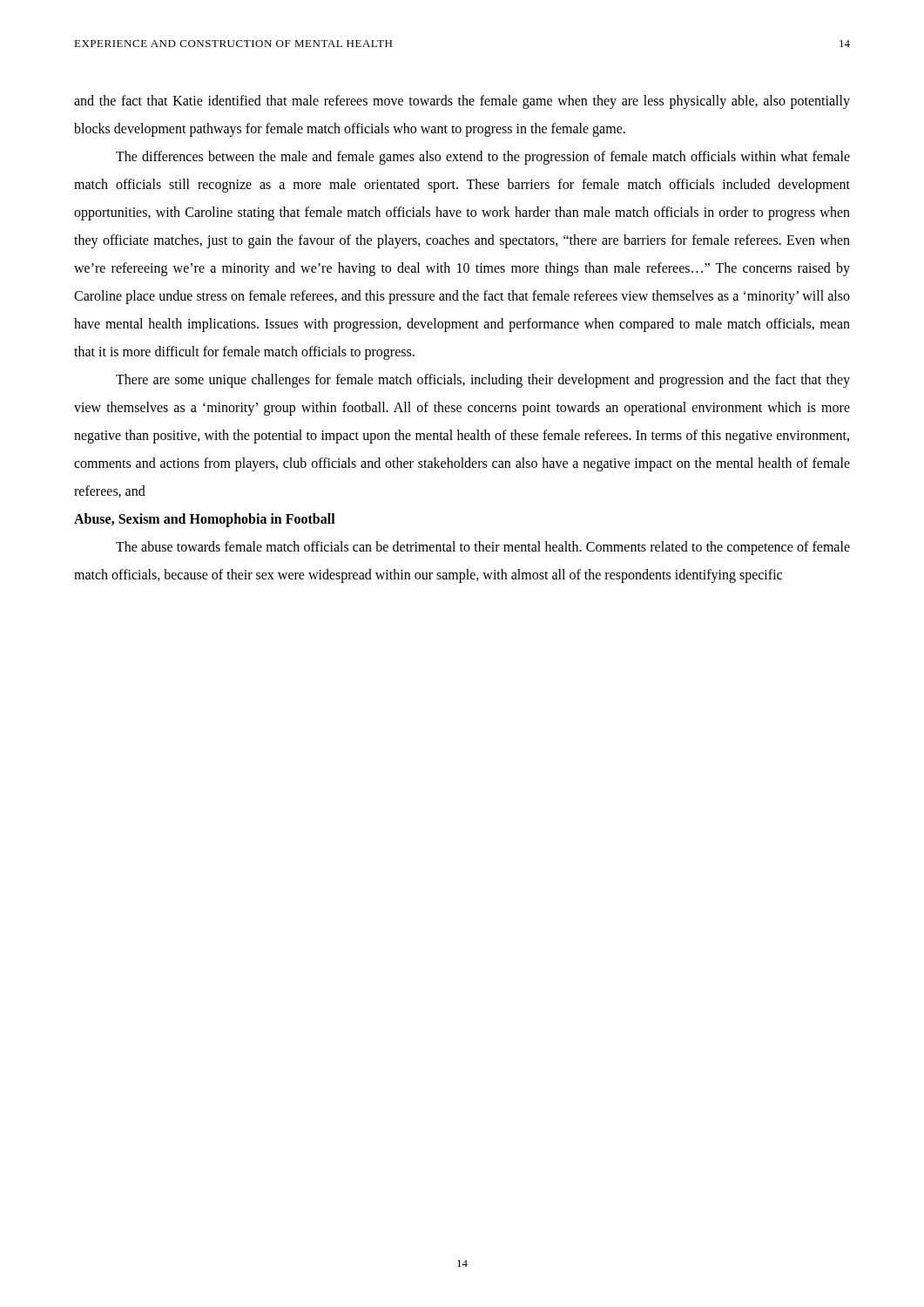The width and height of the screenshot is (924, 1307).
Task: Locate the block starting "Abuse, Sexism and Homophobia in Football"
Action: [x=205, y=520]
